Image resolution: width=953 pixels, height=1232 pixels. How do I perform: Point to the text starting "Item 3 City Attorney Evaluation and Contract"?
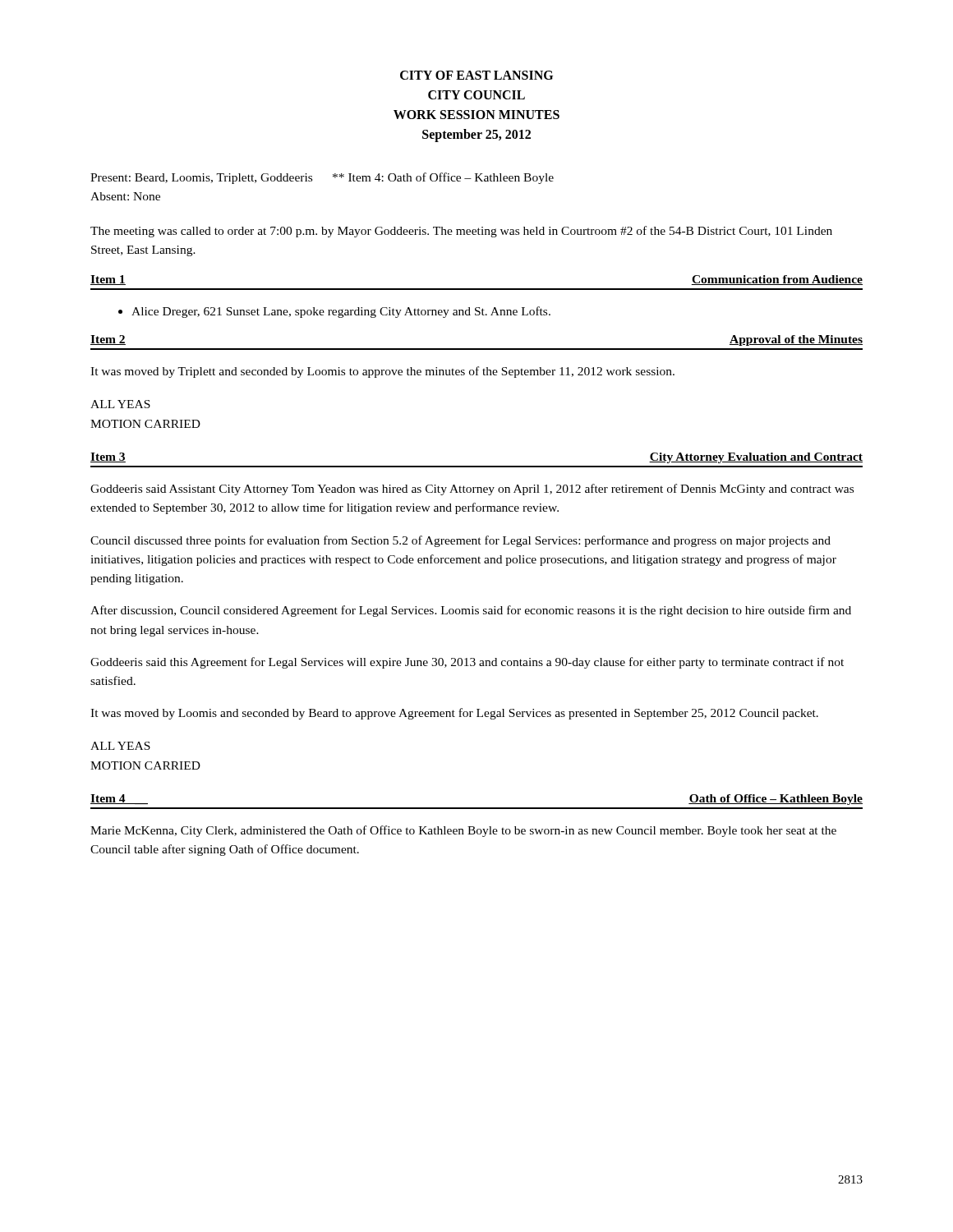pos(476,457)
